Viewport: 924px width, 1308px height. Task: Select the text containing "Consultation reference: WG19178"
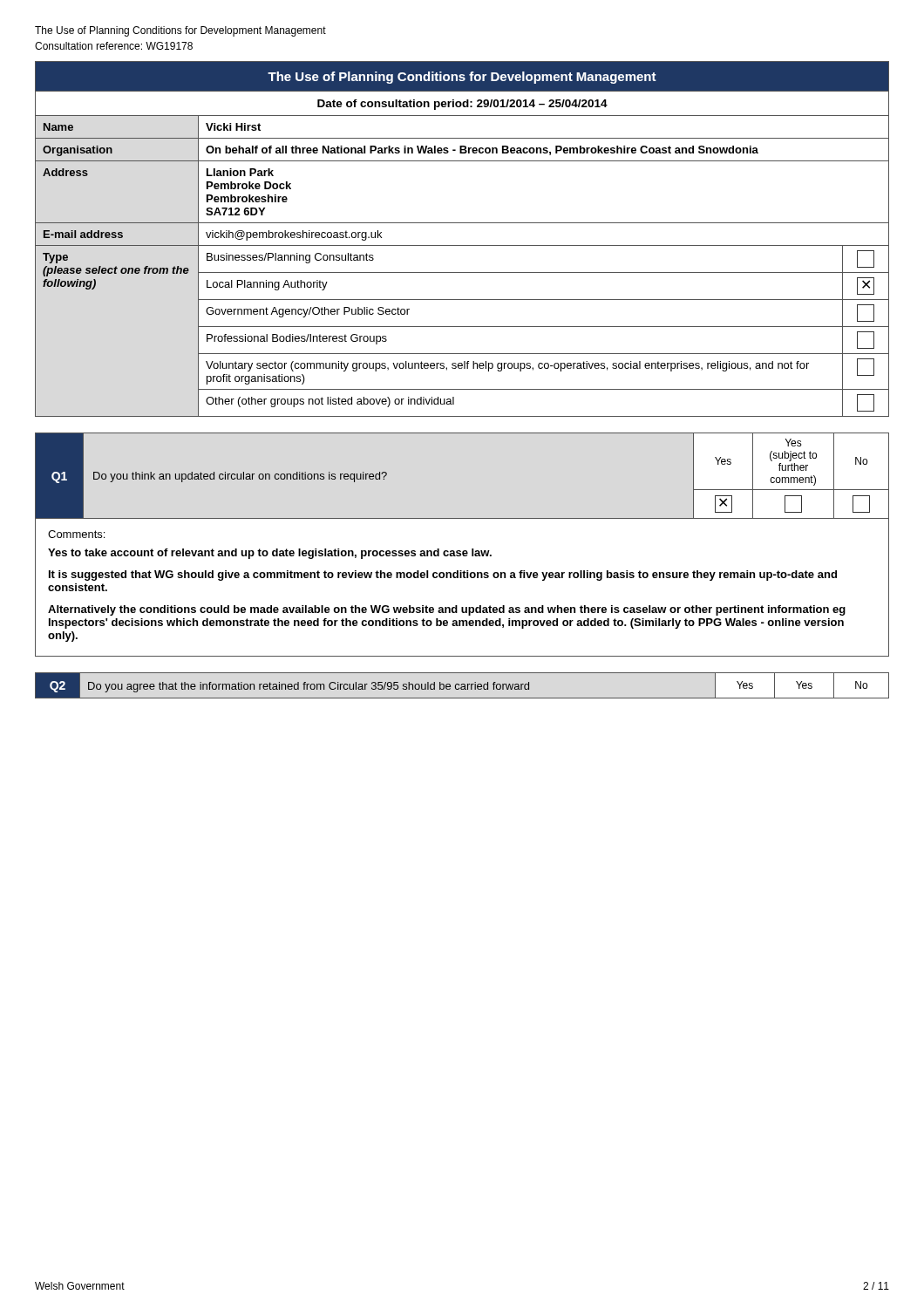[x=114, y=46]
